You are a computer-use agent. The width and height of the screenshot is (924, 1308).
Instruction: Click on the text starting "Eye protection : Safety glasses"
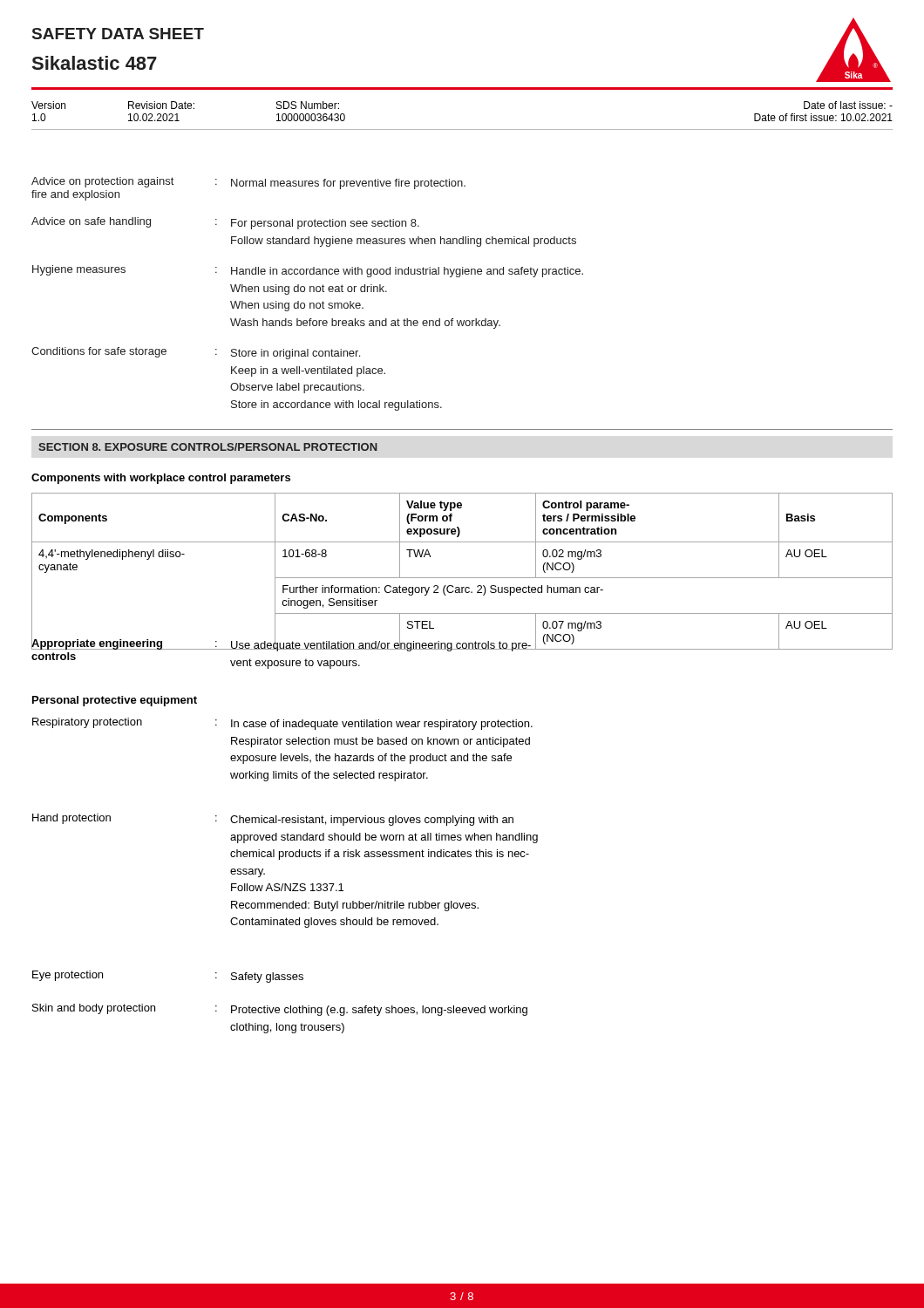click(x=65, y=976)
